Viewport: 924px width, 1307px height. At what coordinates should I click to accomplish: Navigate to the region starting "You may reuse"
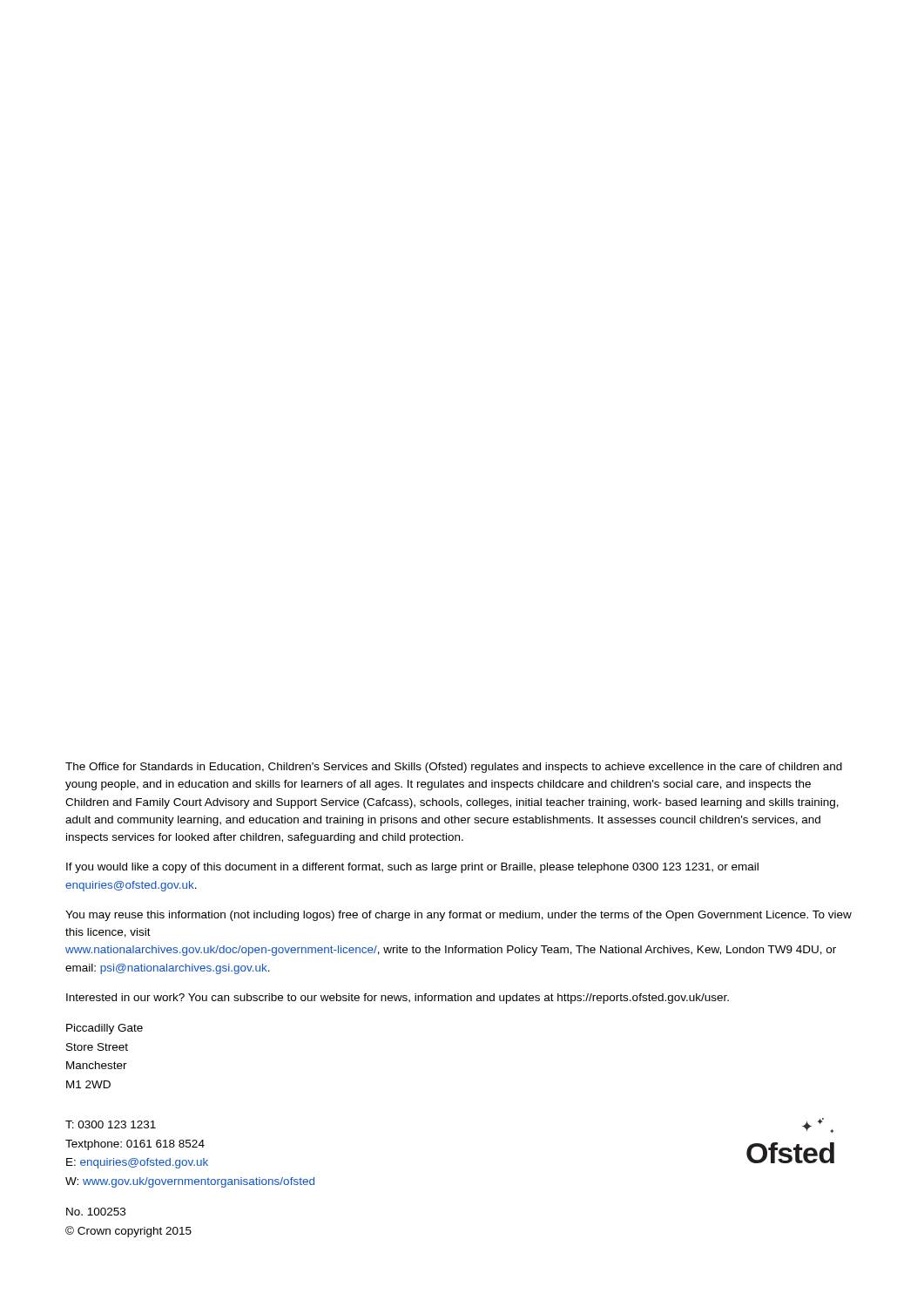458,941
